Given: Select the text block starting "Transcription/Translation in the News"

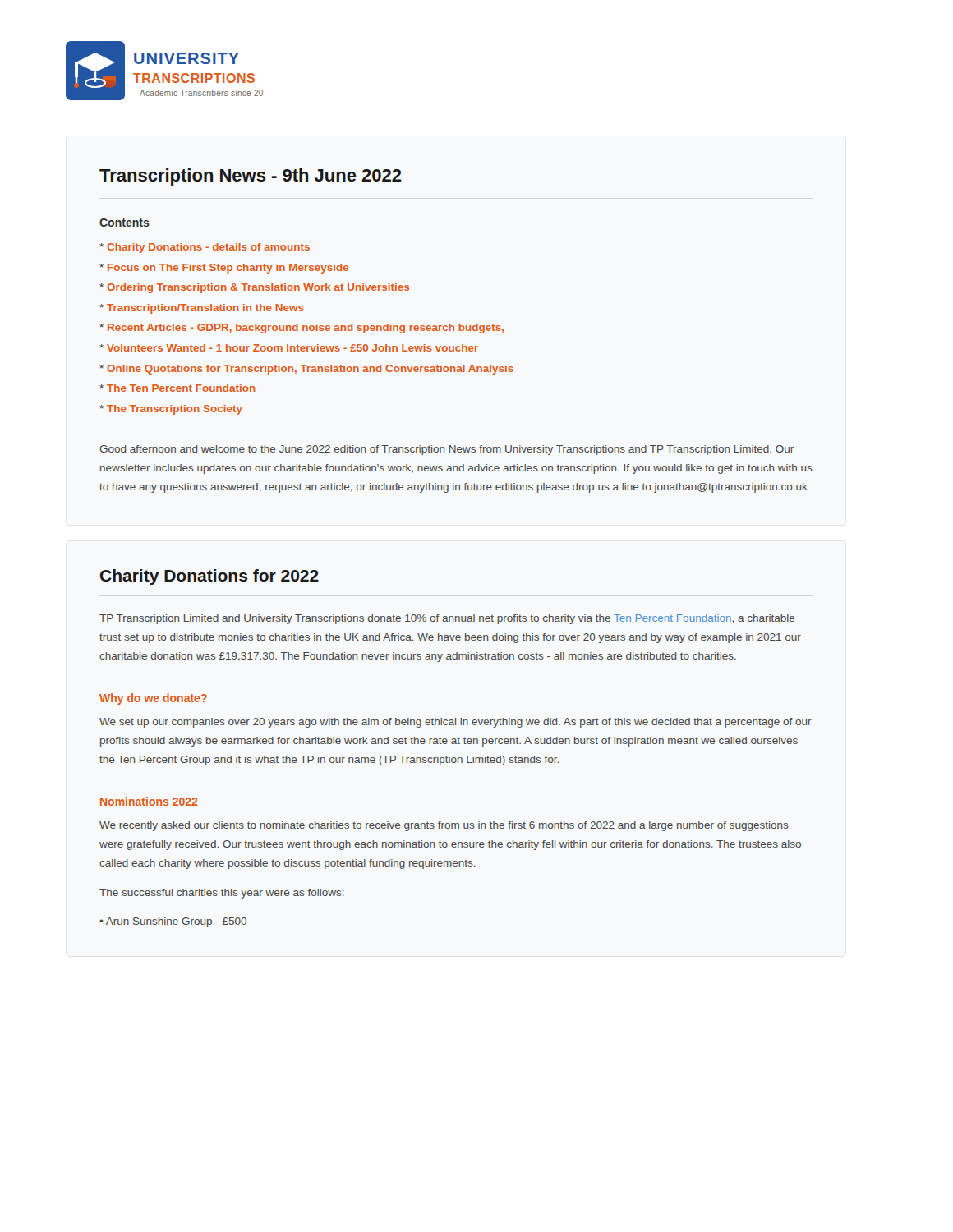Looking at the screenshot, I should (202, 307).
